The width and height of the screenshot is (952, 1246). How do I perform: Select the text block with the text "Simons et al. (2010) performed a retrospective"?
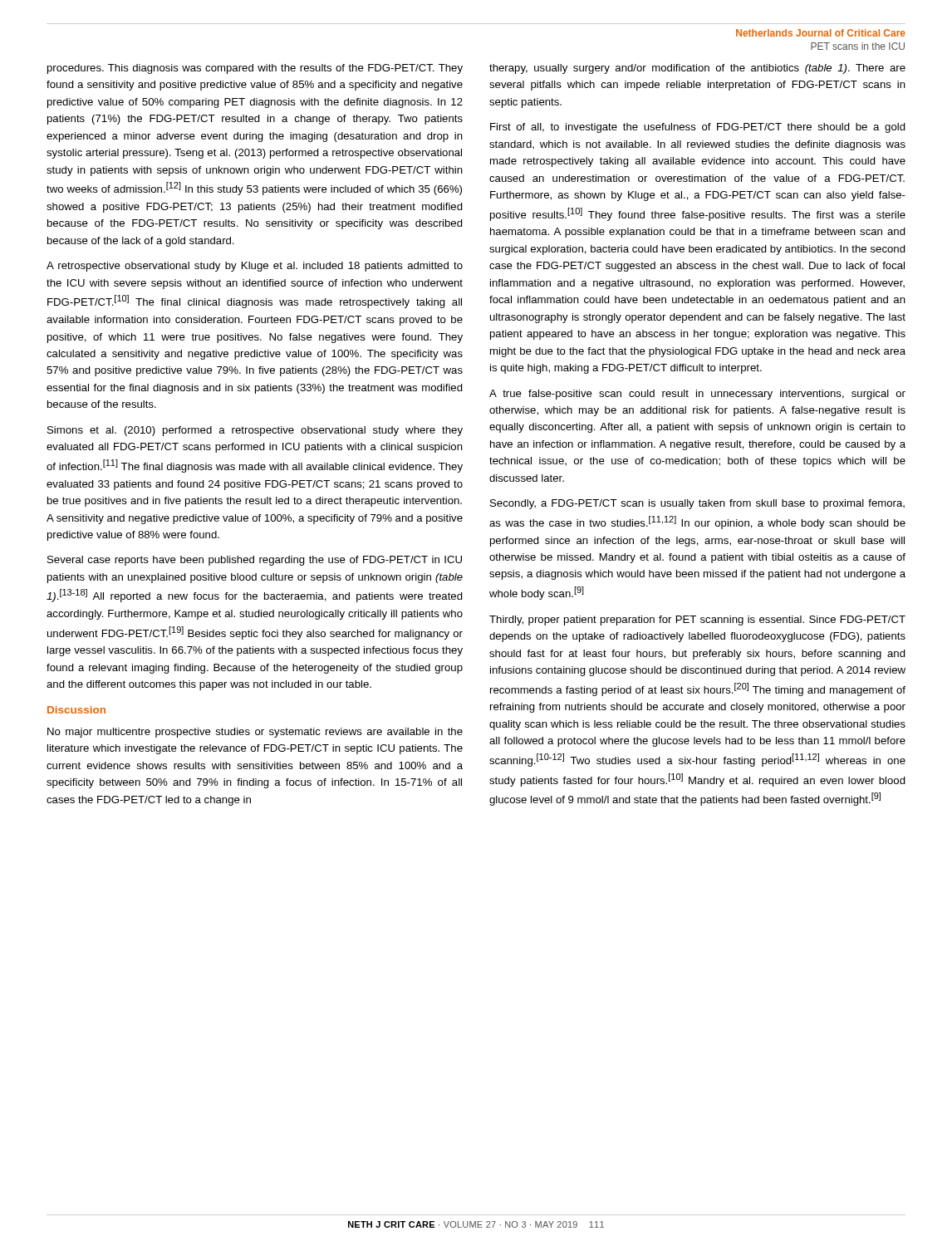255,483
